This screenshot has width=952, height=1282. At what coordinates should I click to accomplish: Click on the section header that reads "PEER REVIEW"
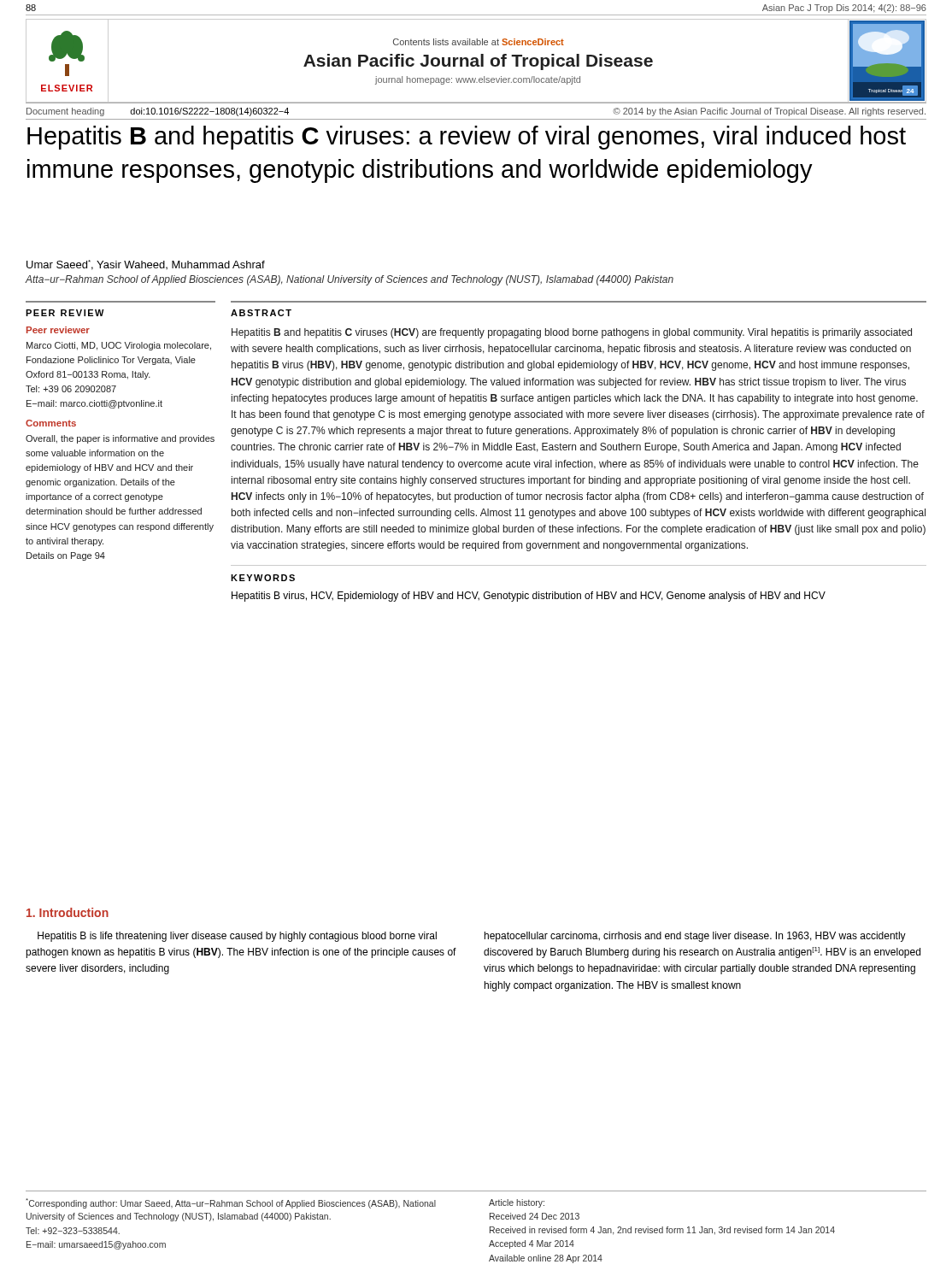point(65,313)
